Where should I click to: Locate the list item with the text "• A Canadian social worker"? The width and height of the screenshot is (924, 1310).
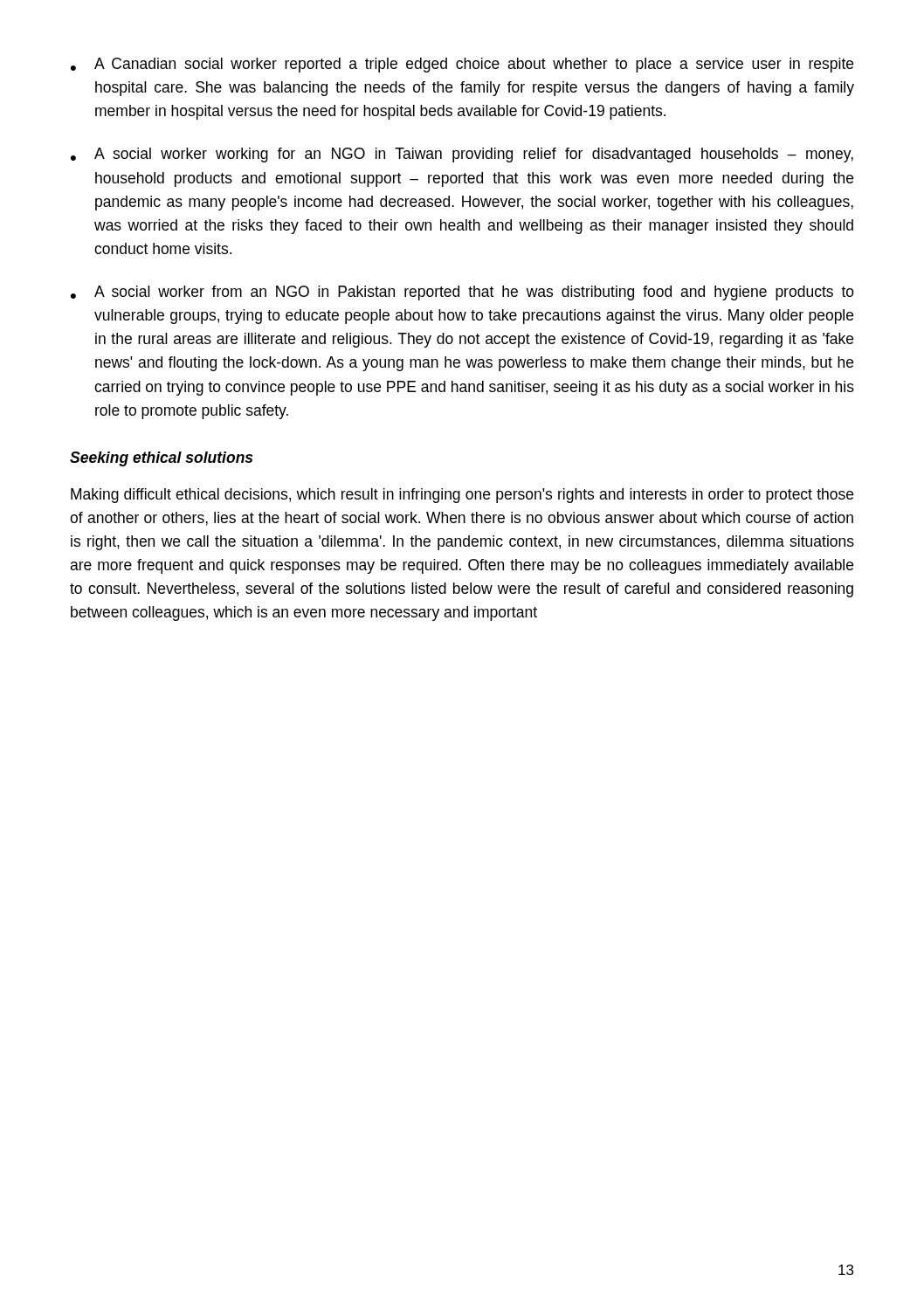462,88
